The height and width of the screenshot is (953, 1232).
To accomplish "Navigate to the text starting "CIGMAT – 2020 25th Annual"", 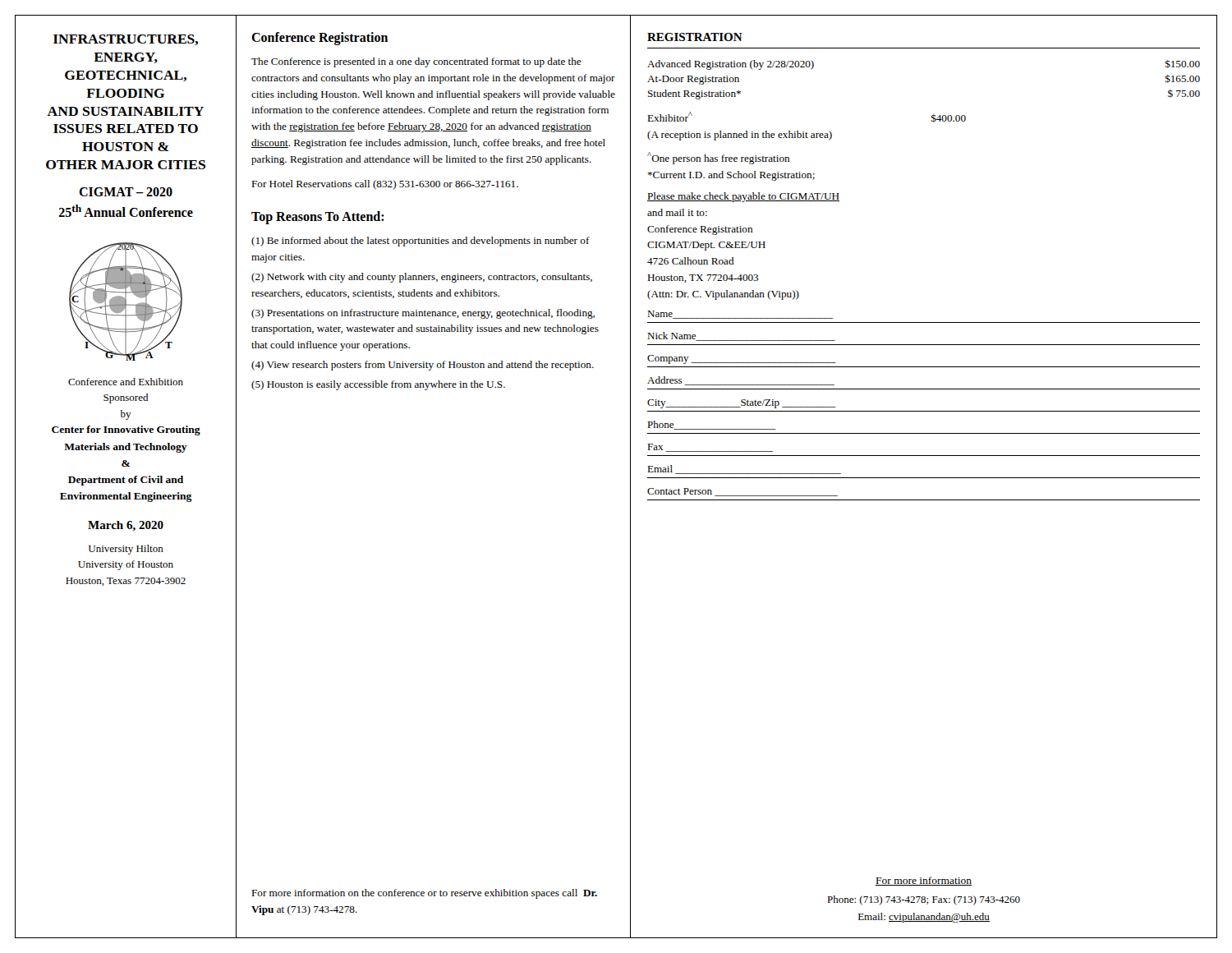I will coord(126,202).
